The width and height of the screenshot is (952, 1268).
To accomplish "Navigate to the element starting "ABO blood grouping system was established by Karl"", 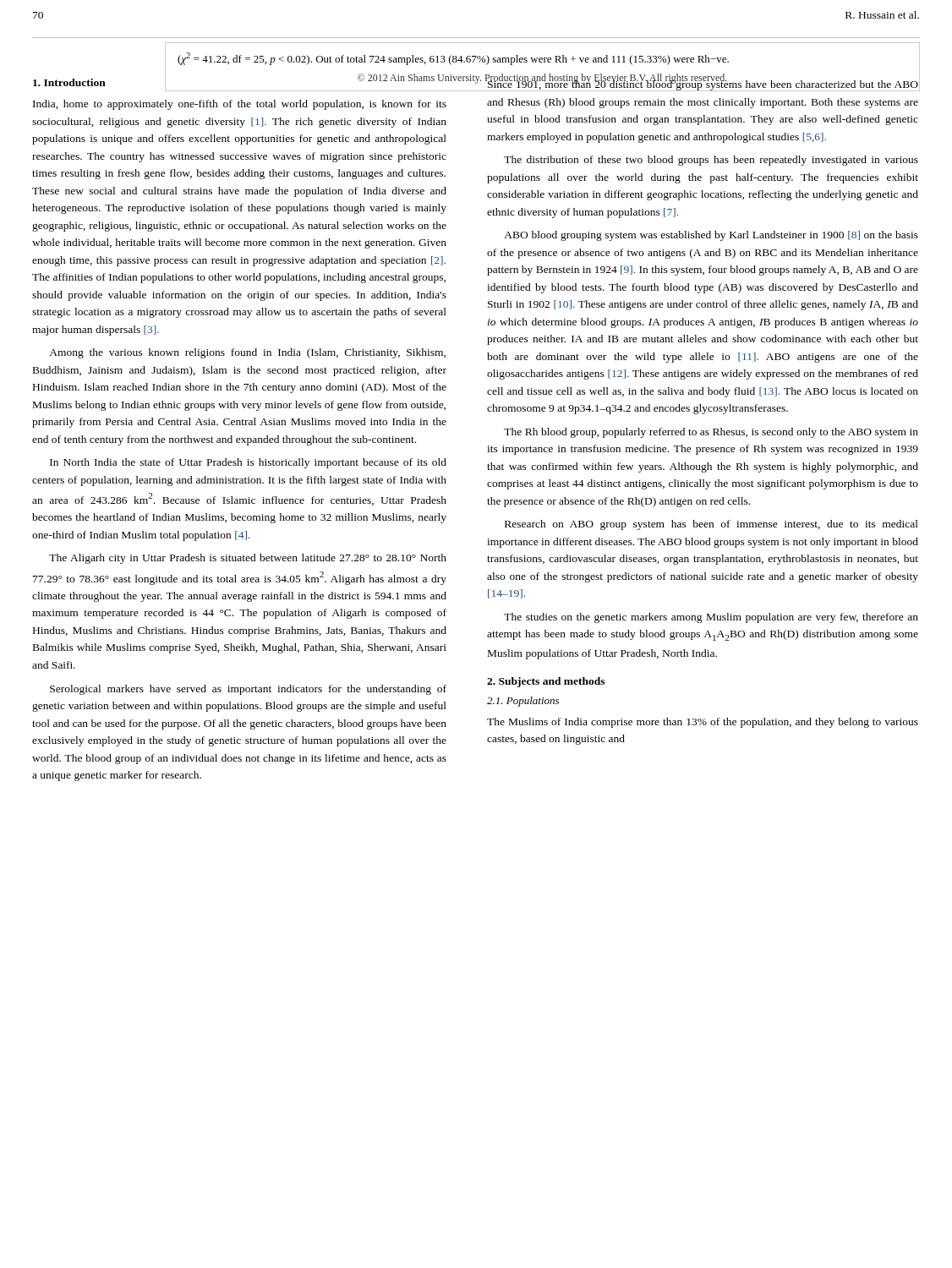I will (703, 322).
